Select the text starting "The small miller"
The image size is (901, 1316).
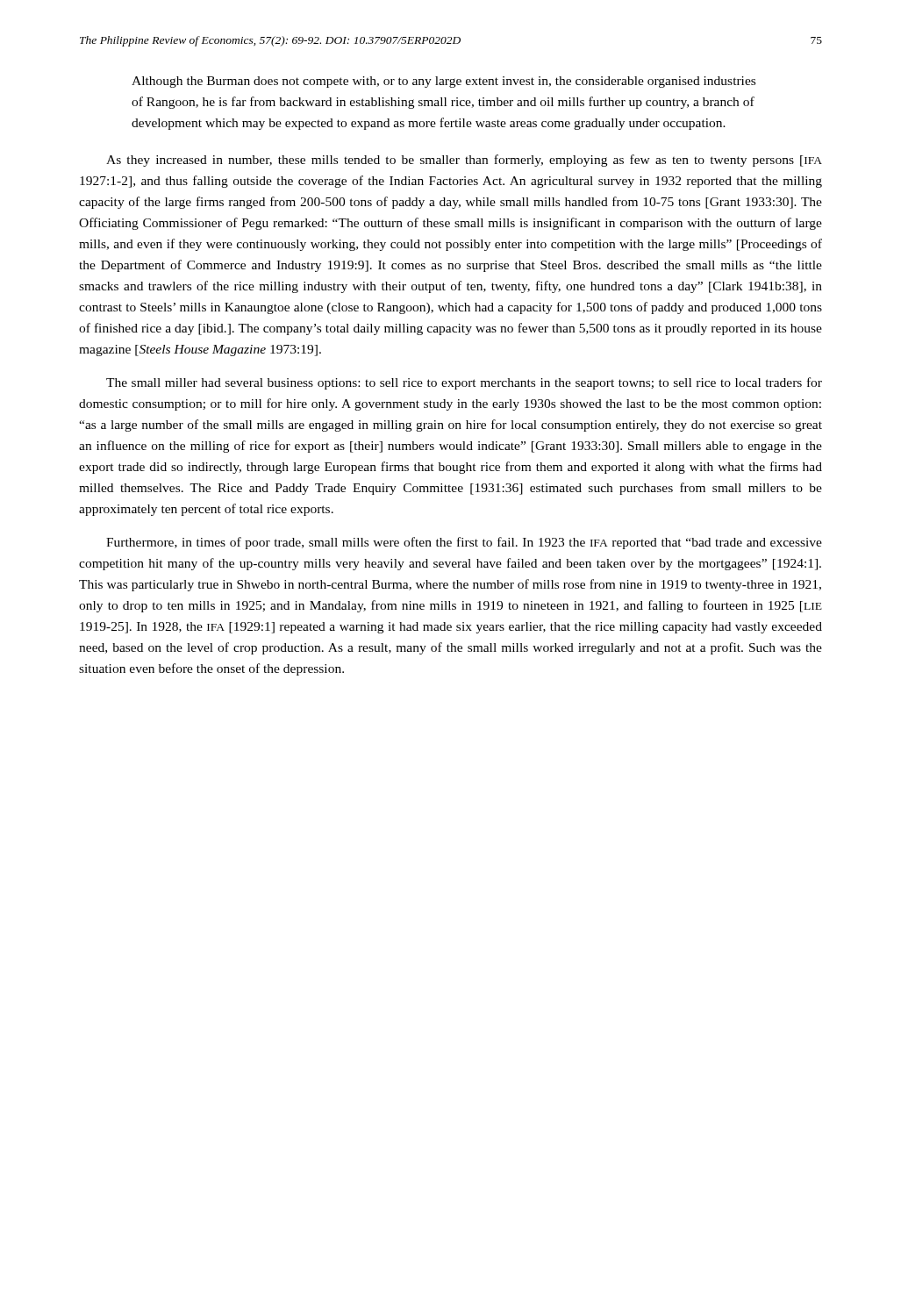450,445
